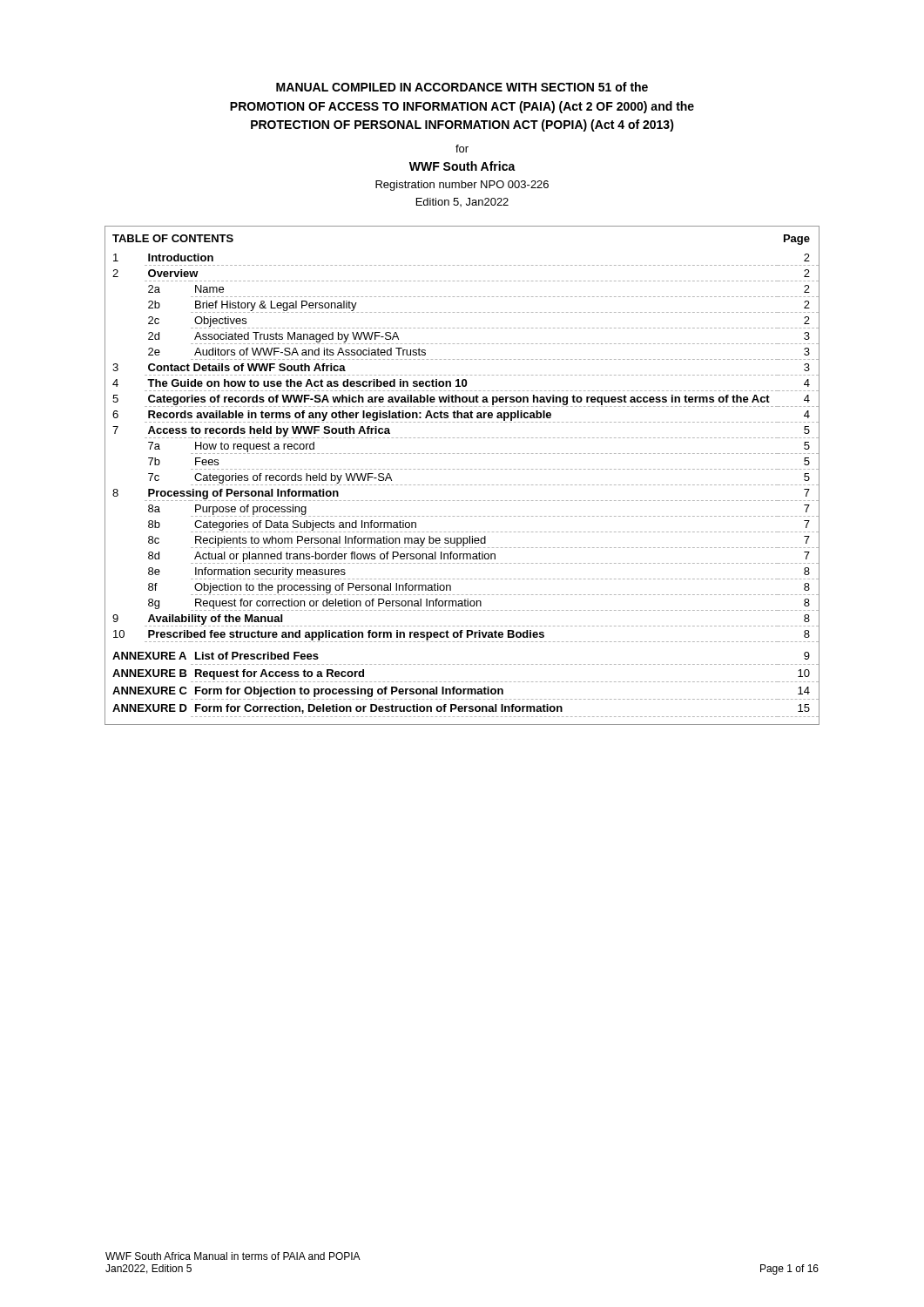Point to the element starting "Registration number NPO"
The image size is (924, 1307).
click(462, 184)
